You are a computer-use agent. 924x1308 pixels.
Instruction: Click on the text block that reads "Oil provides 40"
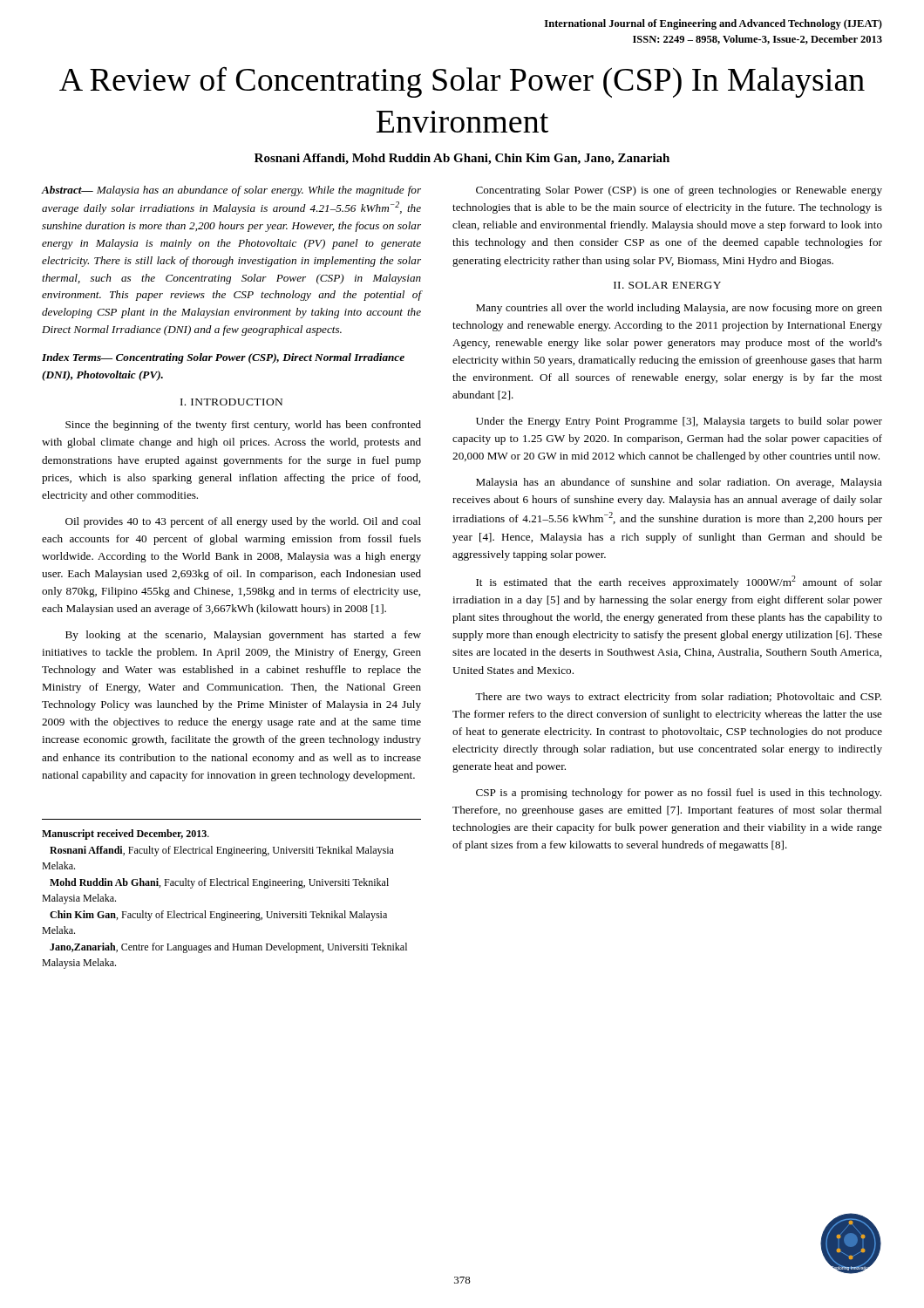point(231,564)
